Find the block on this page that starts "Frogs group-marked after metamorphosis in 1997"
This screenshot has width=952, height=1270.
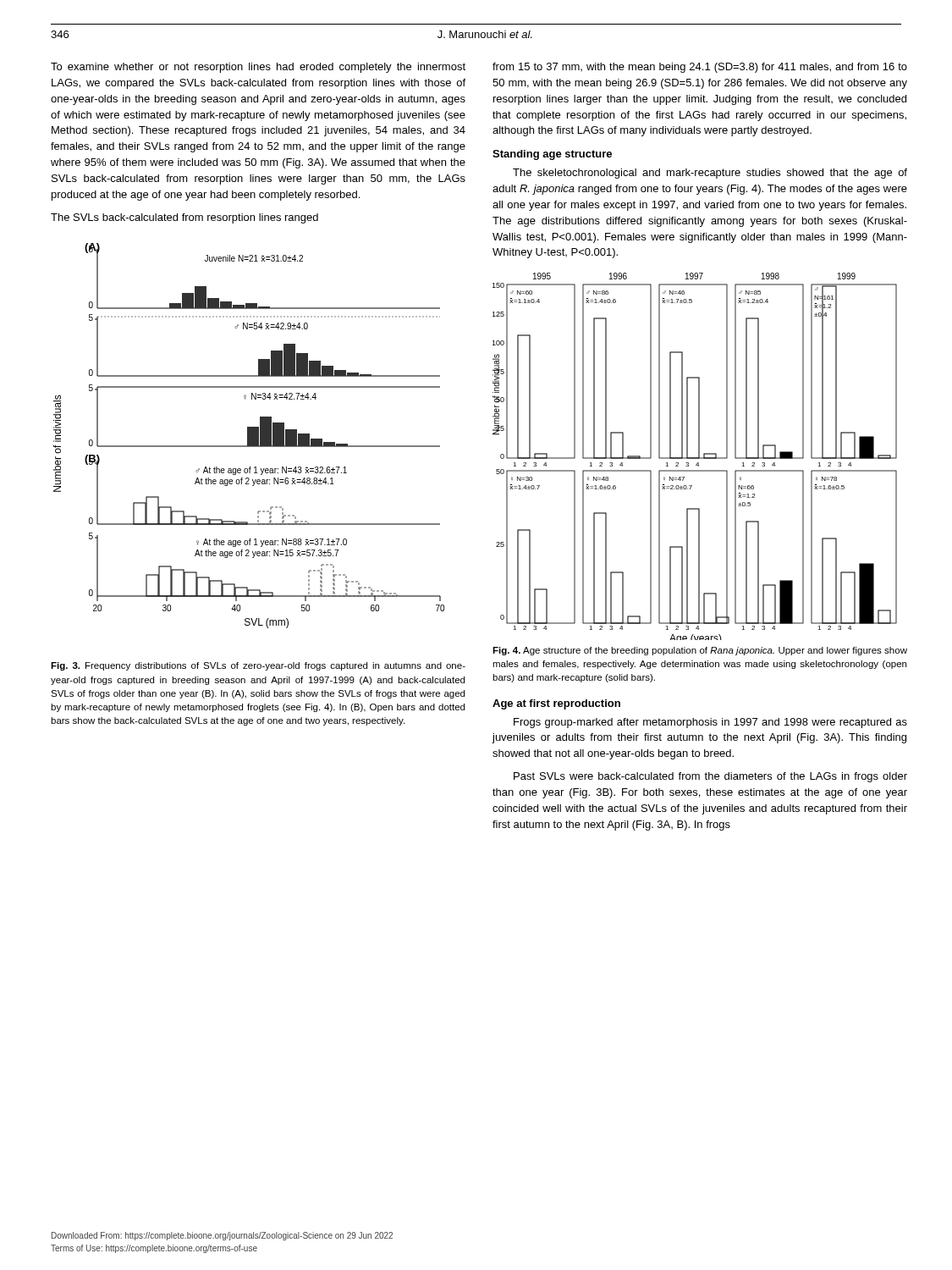click(x=700, y=773)
